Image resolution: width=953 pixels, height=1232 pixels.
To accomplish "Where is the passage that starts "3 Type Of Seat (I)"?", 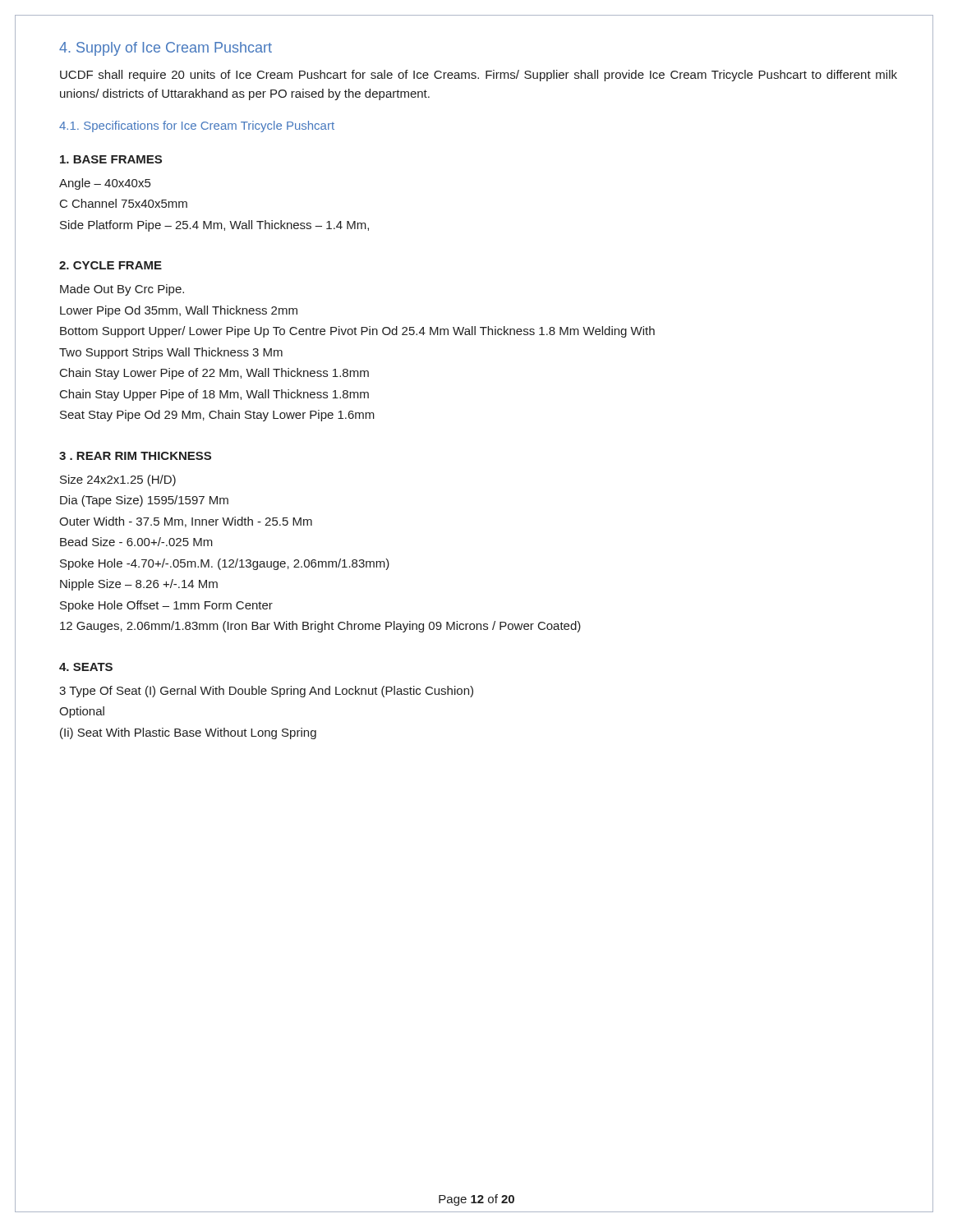I will point(266,692).
